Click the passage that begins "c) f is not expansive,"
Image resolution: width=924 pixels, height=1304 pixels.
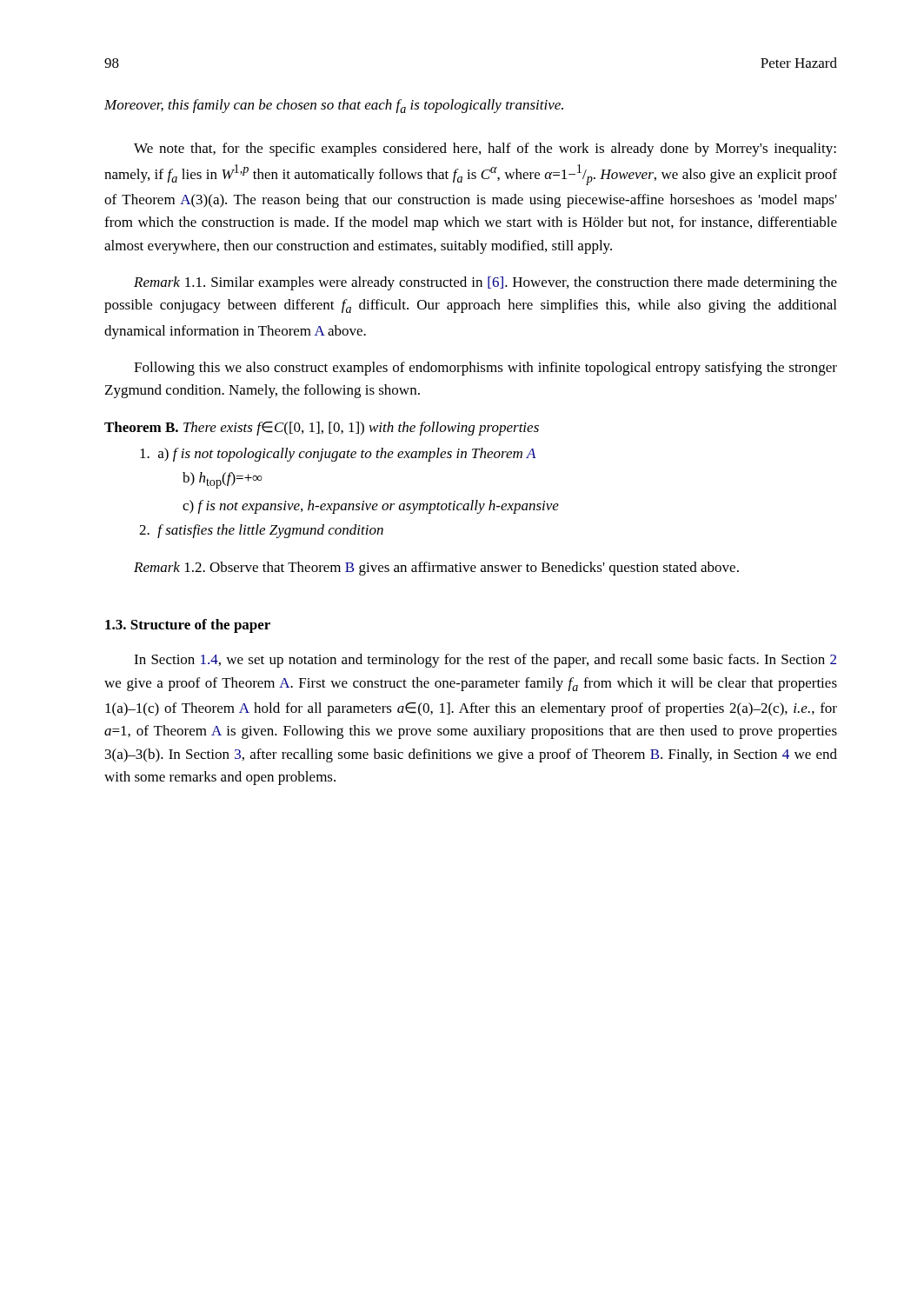(371, 505)
